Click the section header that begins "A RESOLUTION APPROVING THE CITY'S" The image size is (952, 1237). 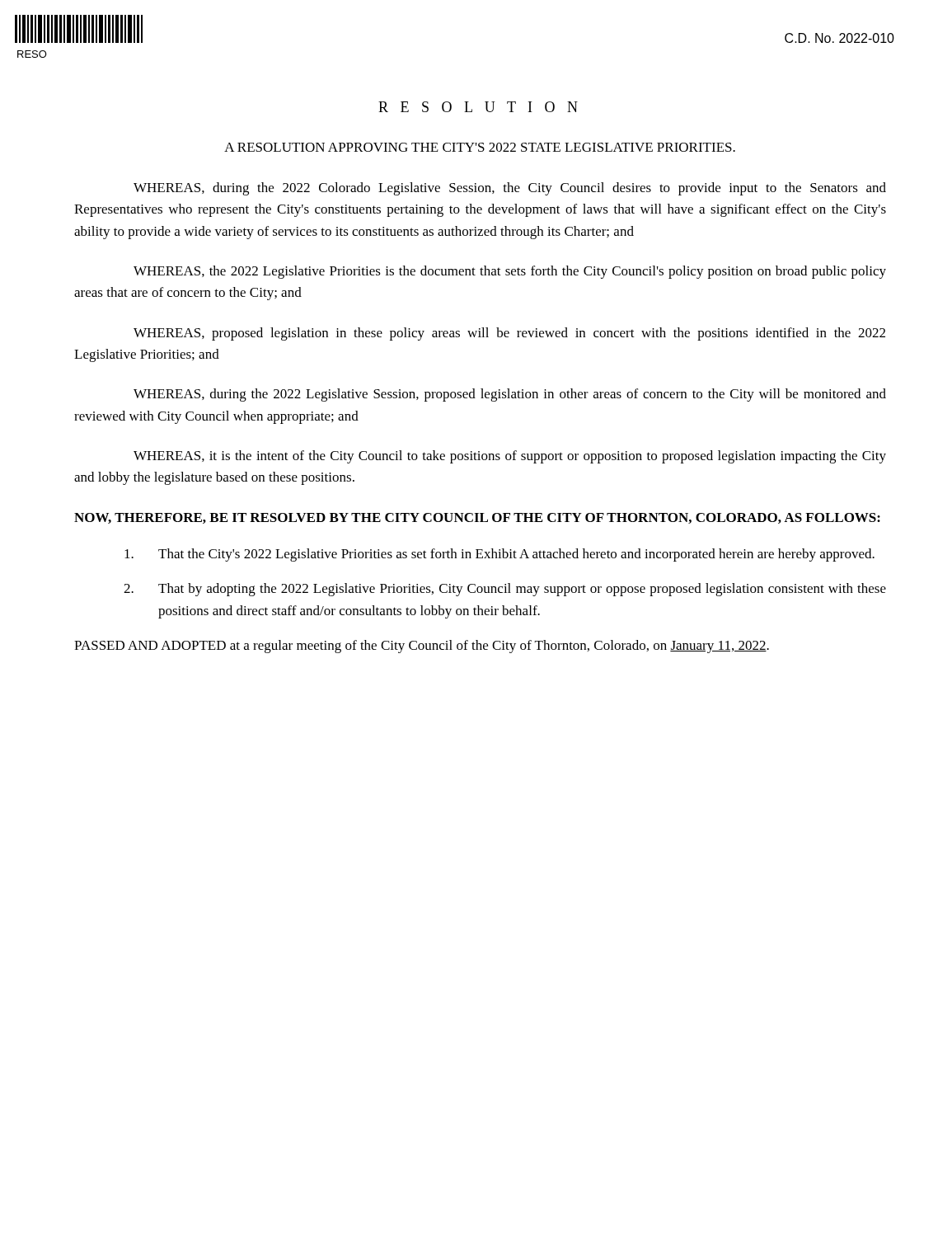click(480, 147)
